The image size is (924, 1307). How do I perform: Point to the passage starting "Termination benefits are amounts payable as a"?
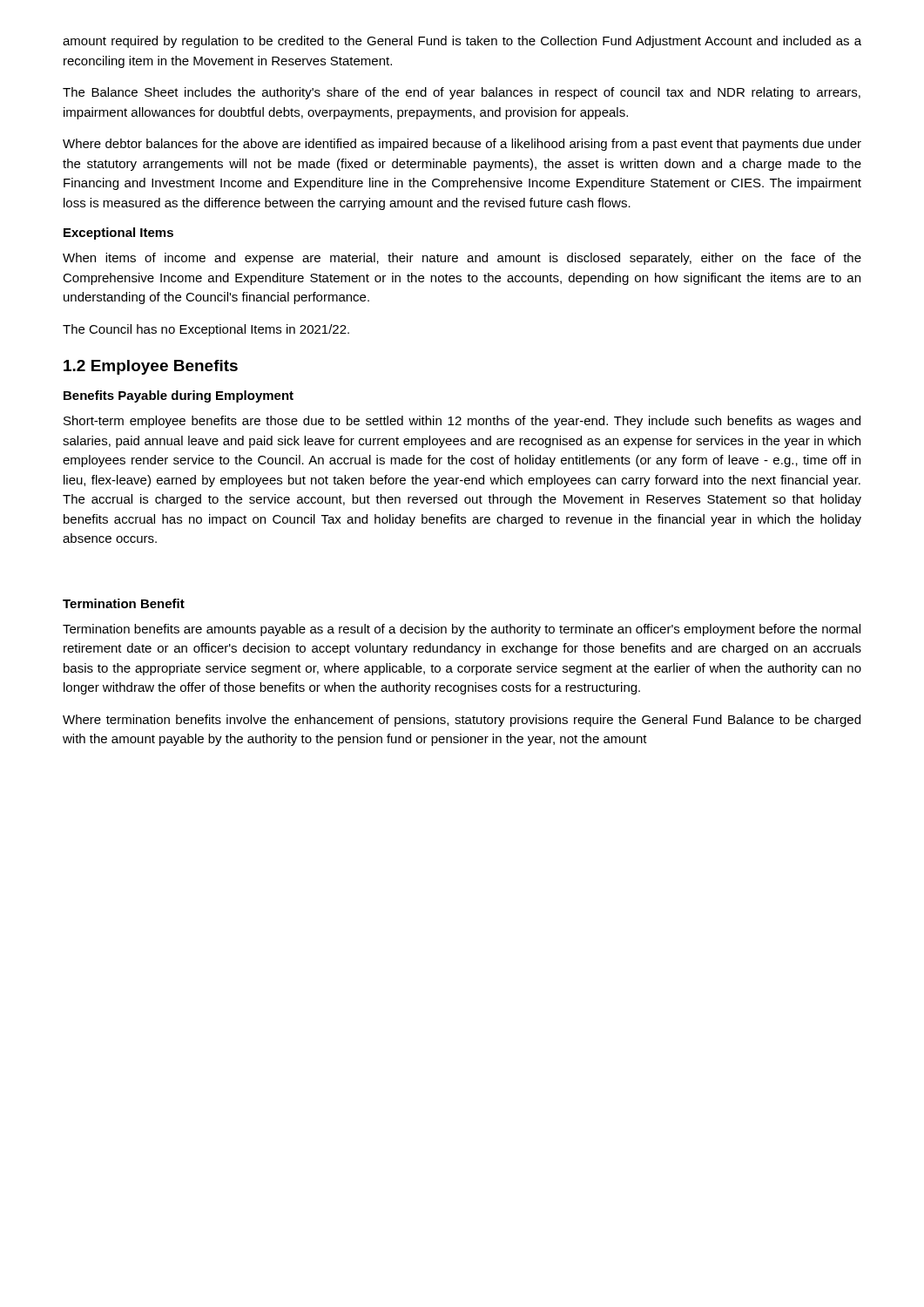tap(462, 658)
